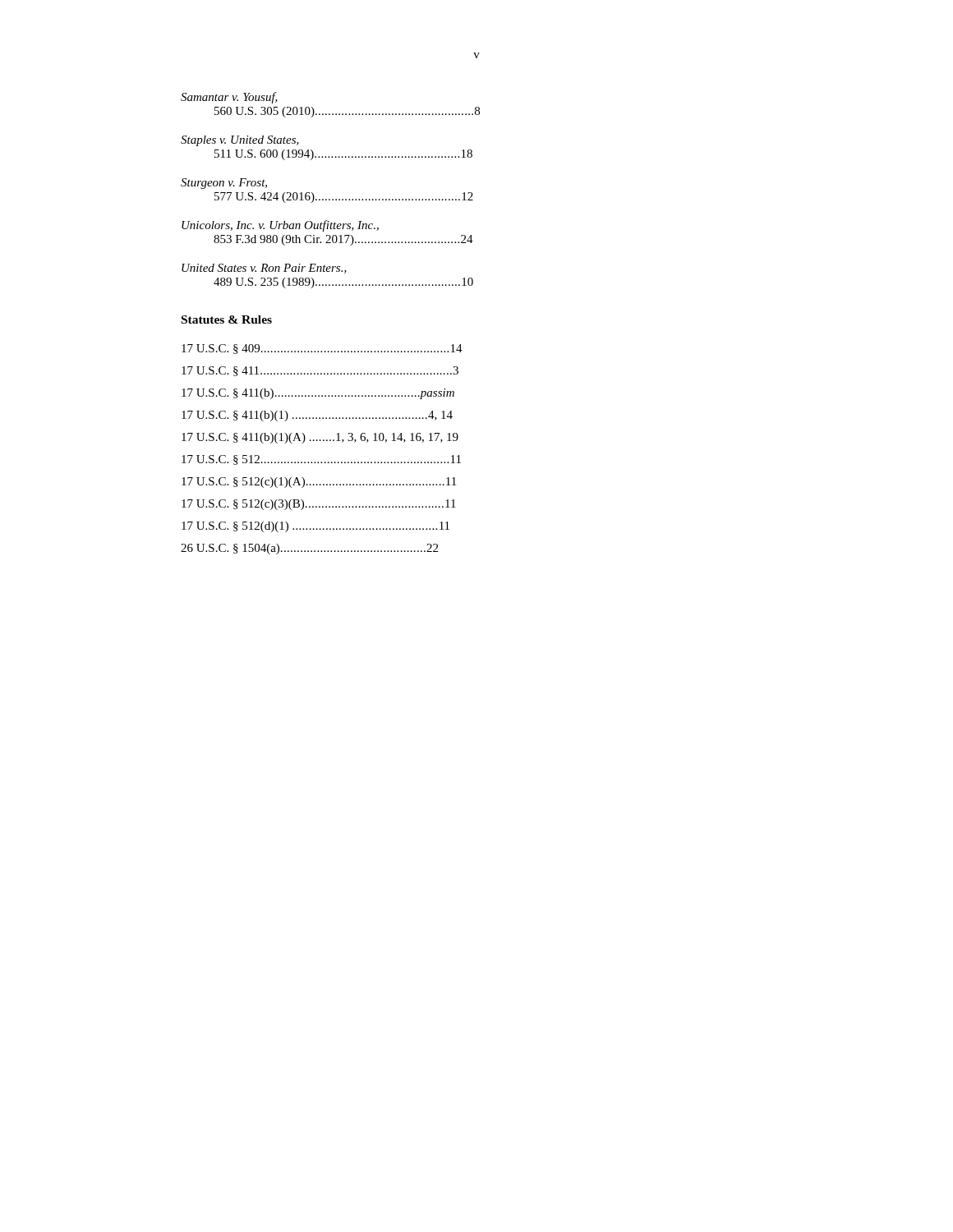Point to the text starting "Sturgeon v. Frost, 577"
The image size is (953, 1232).
[x=460, y=190]
